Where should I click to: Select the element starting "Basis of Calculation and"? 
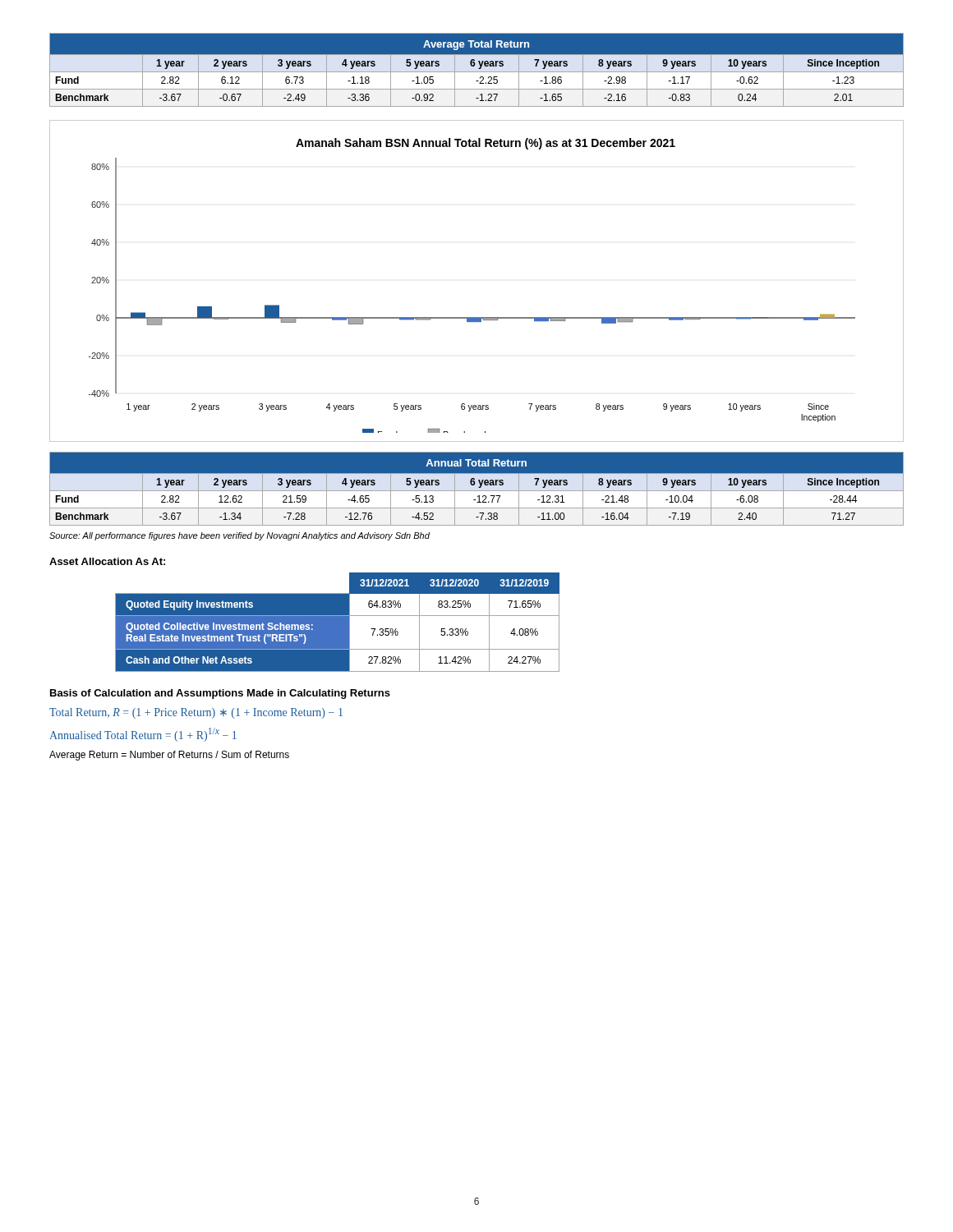tap(220, 693)
